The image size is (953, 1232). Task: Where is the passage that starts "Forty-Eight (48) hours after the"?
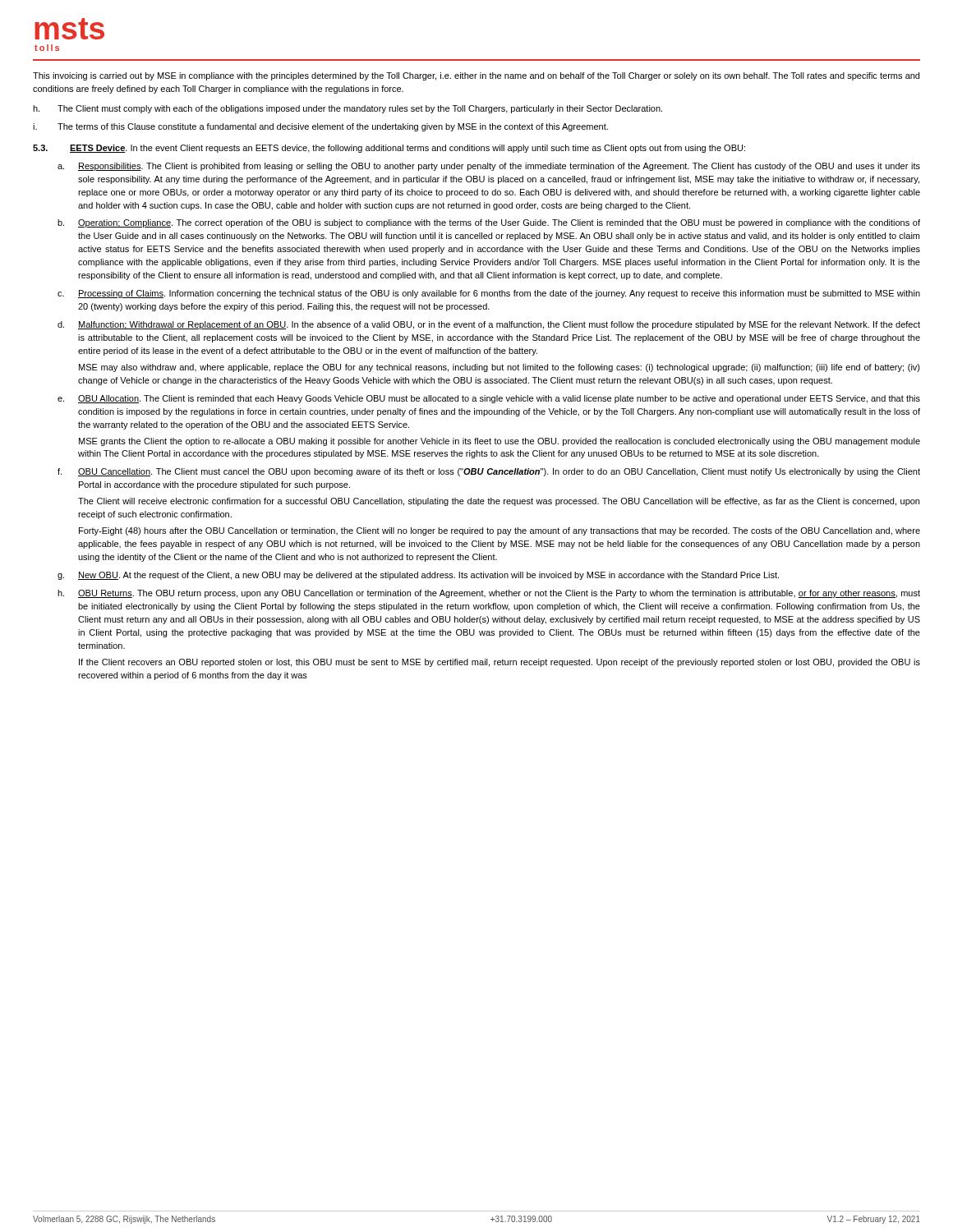click(x=499, y=544)
